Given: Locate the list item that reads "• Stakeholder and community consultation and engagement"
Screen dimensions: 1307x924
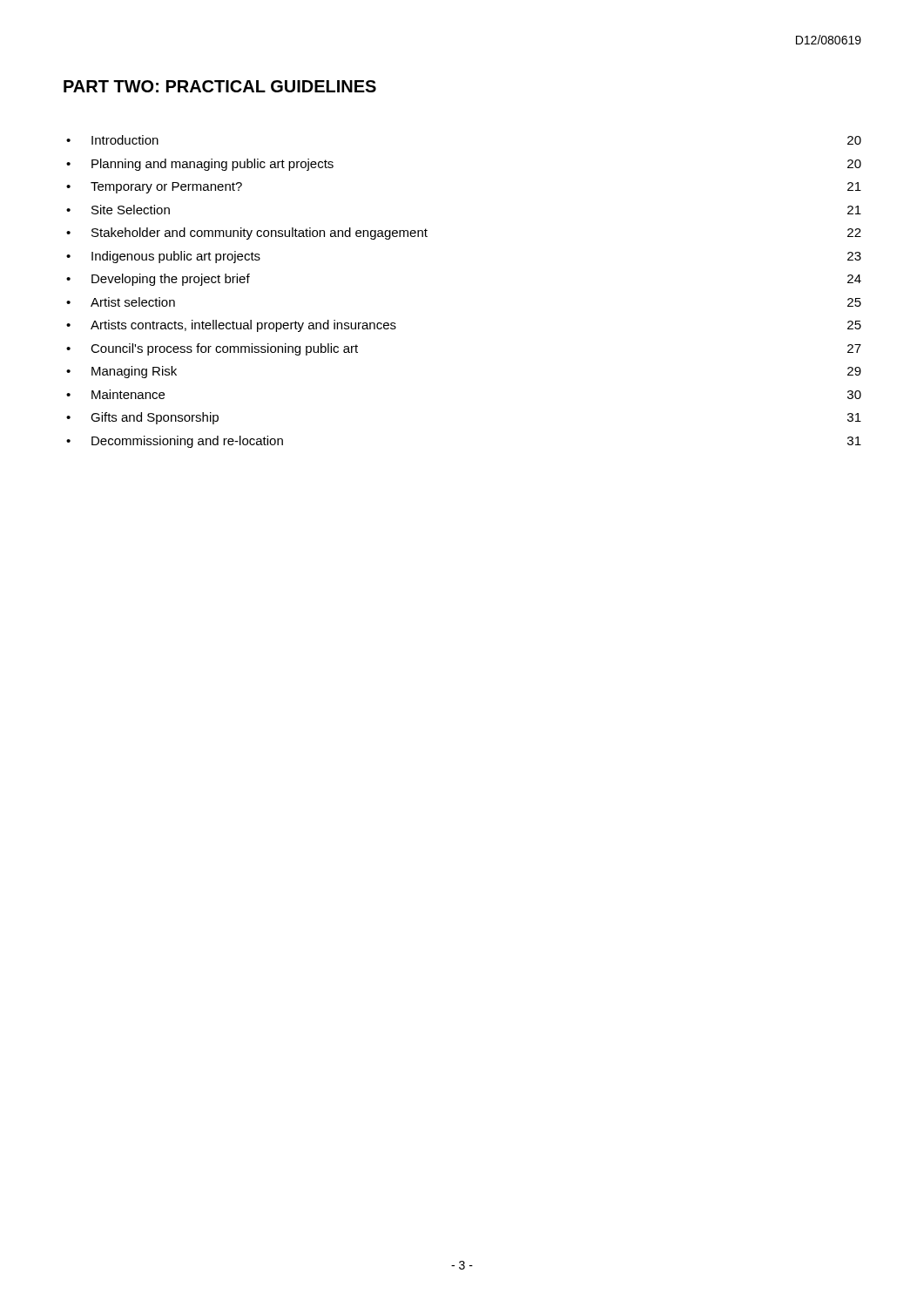Looking at the screenshot, I should pos(257,233).
